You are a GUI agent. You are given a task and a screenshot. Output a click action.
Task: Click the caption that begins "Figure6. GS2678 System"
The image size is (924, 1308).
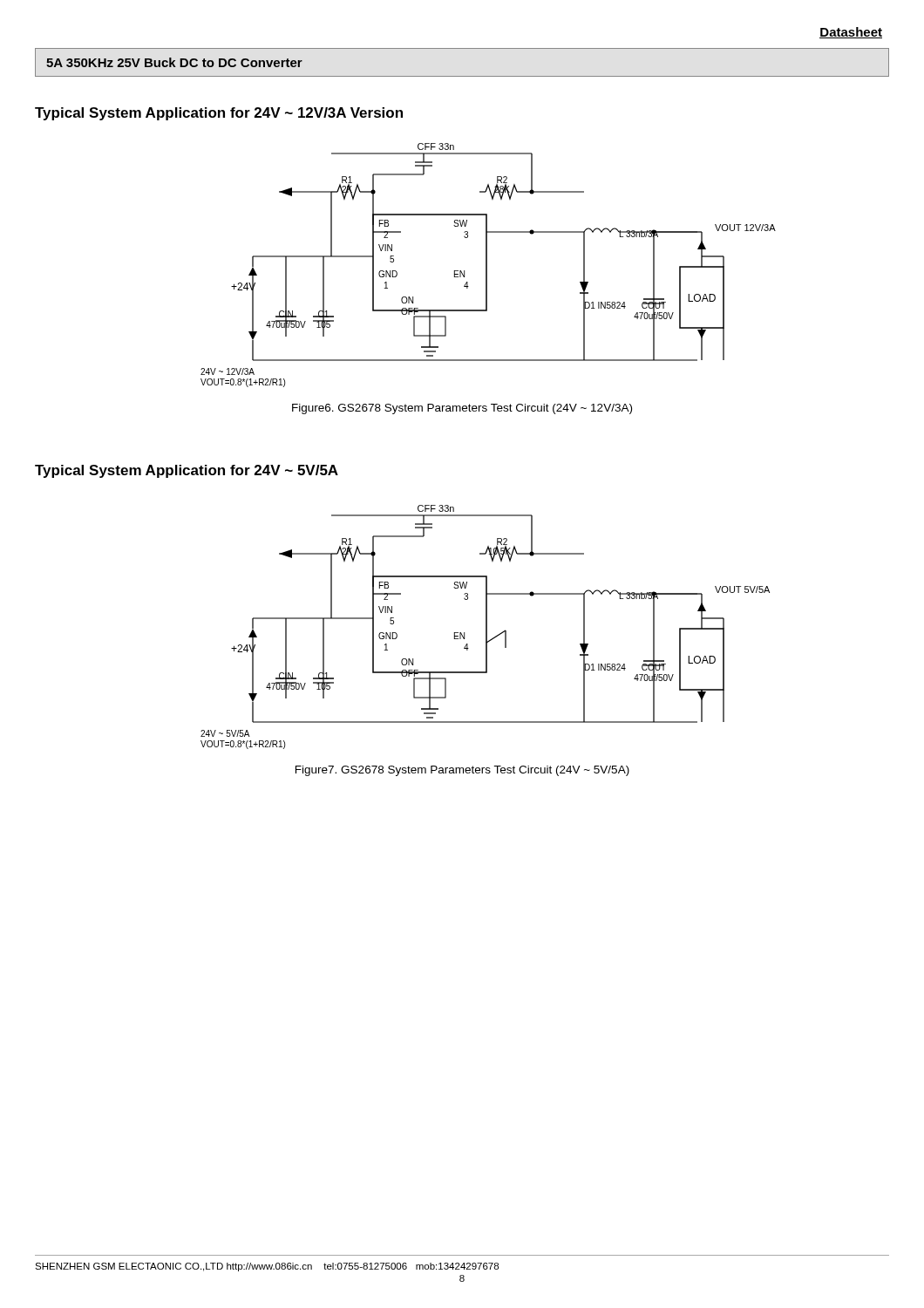(x=462, y=408)
